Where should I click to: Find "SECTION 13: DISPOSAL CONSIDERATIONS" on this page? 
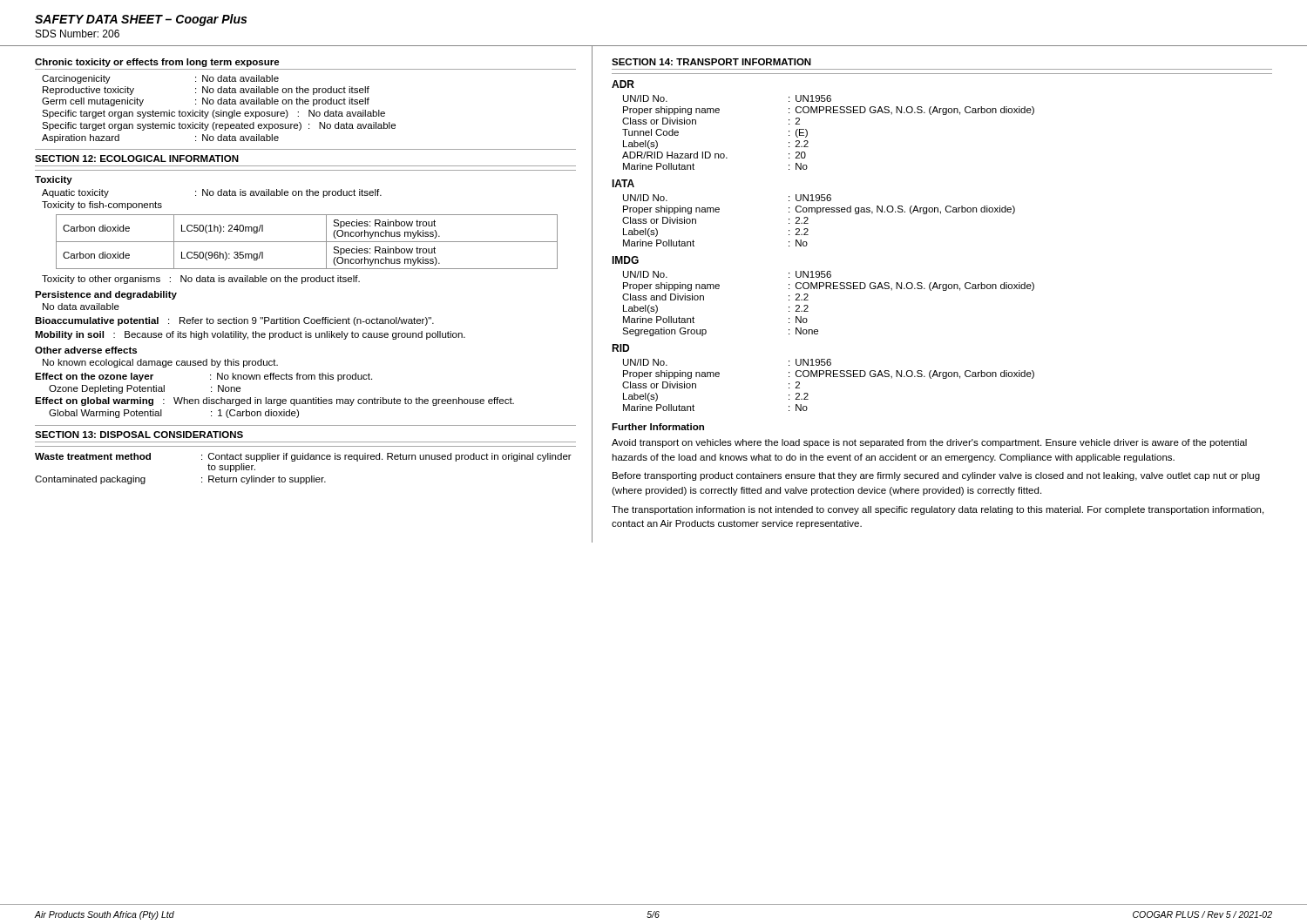click(139, 435)
